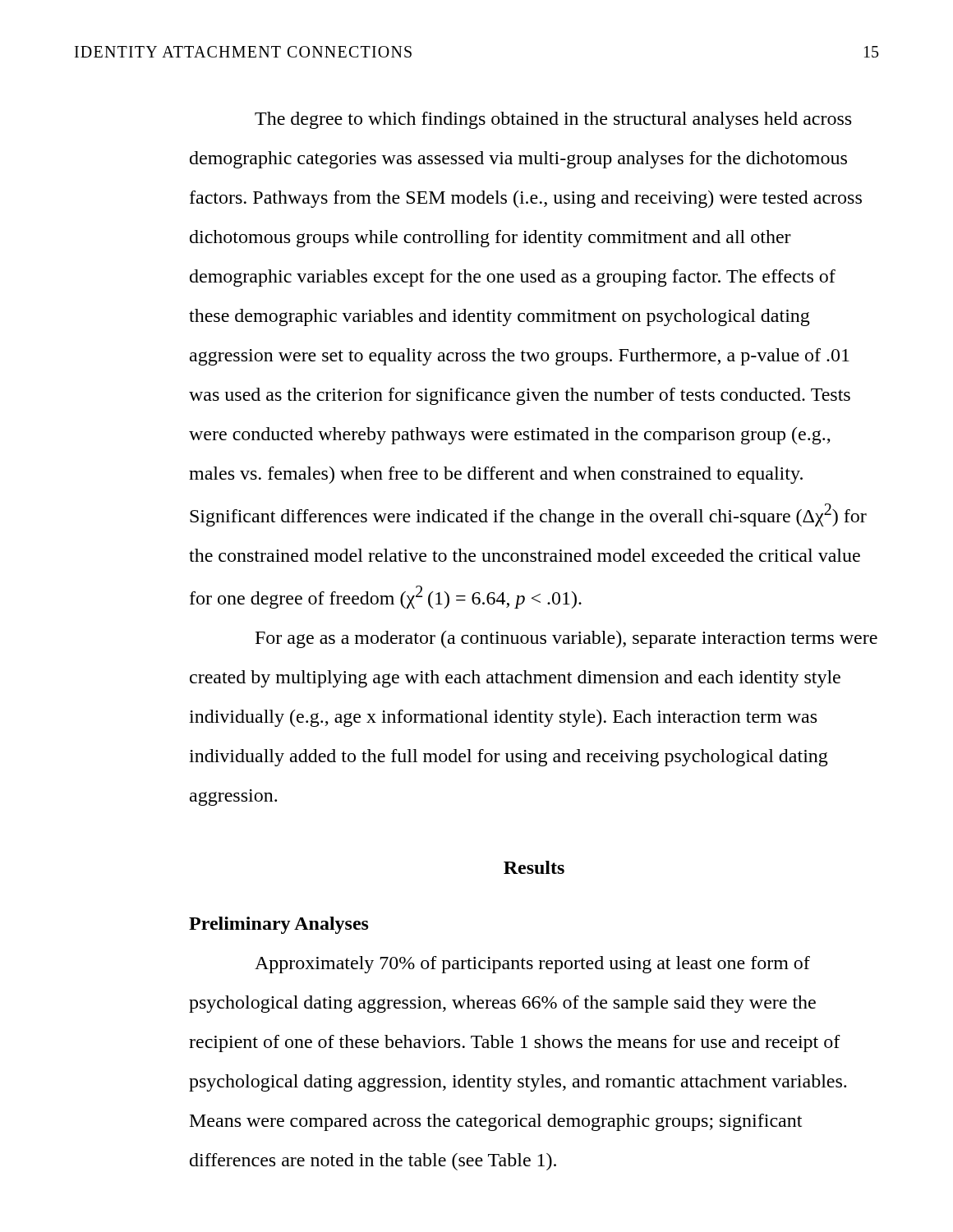Locate the region starting "Preliminary Analyses"
The height and width of the screenshot is (1232, 953).
(279, 923)
